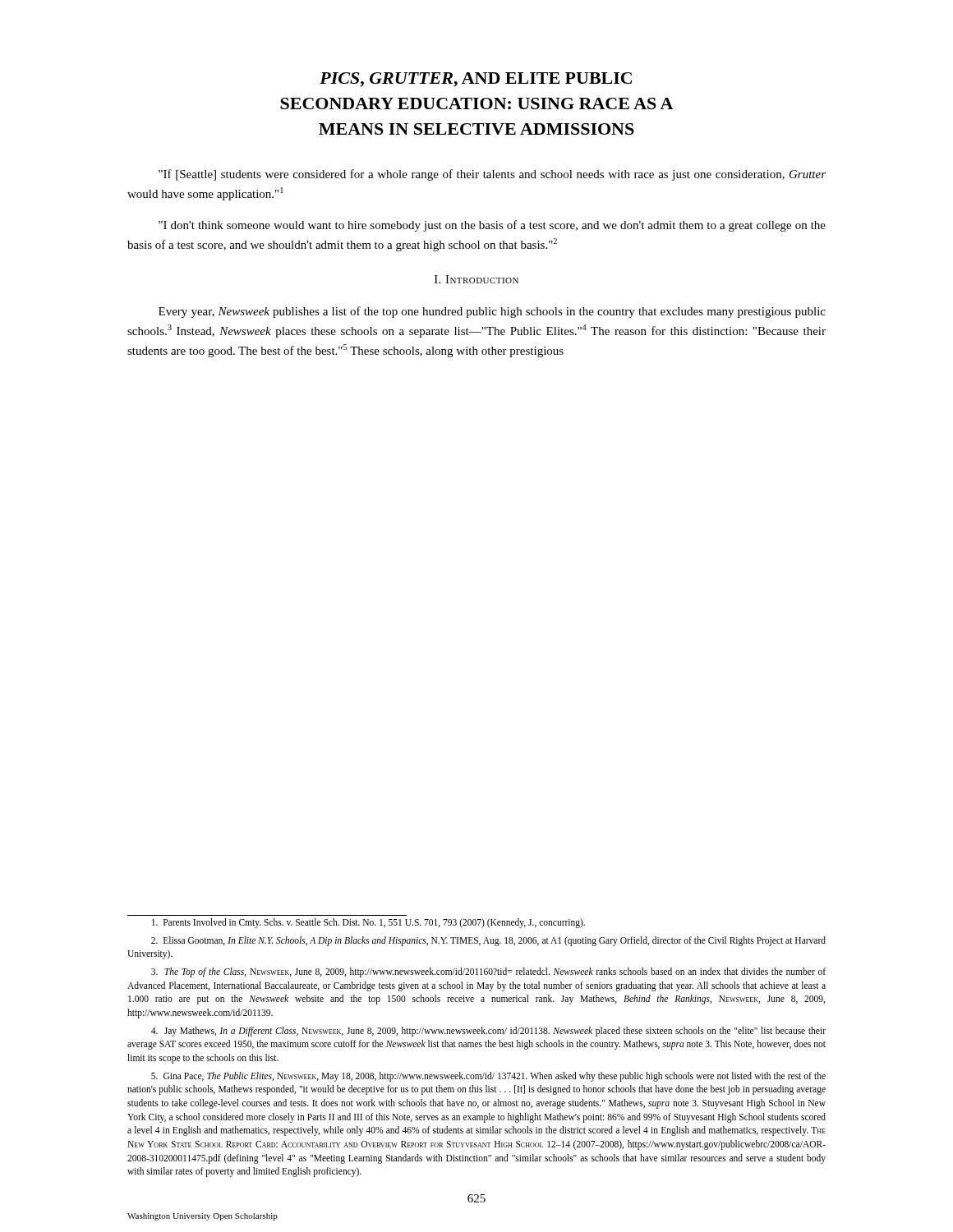953x1232 pixels.
Task: Click the passage that begins ""If [Seattle] students were considered for a"
Action: (x=476, y=184)
